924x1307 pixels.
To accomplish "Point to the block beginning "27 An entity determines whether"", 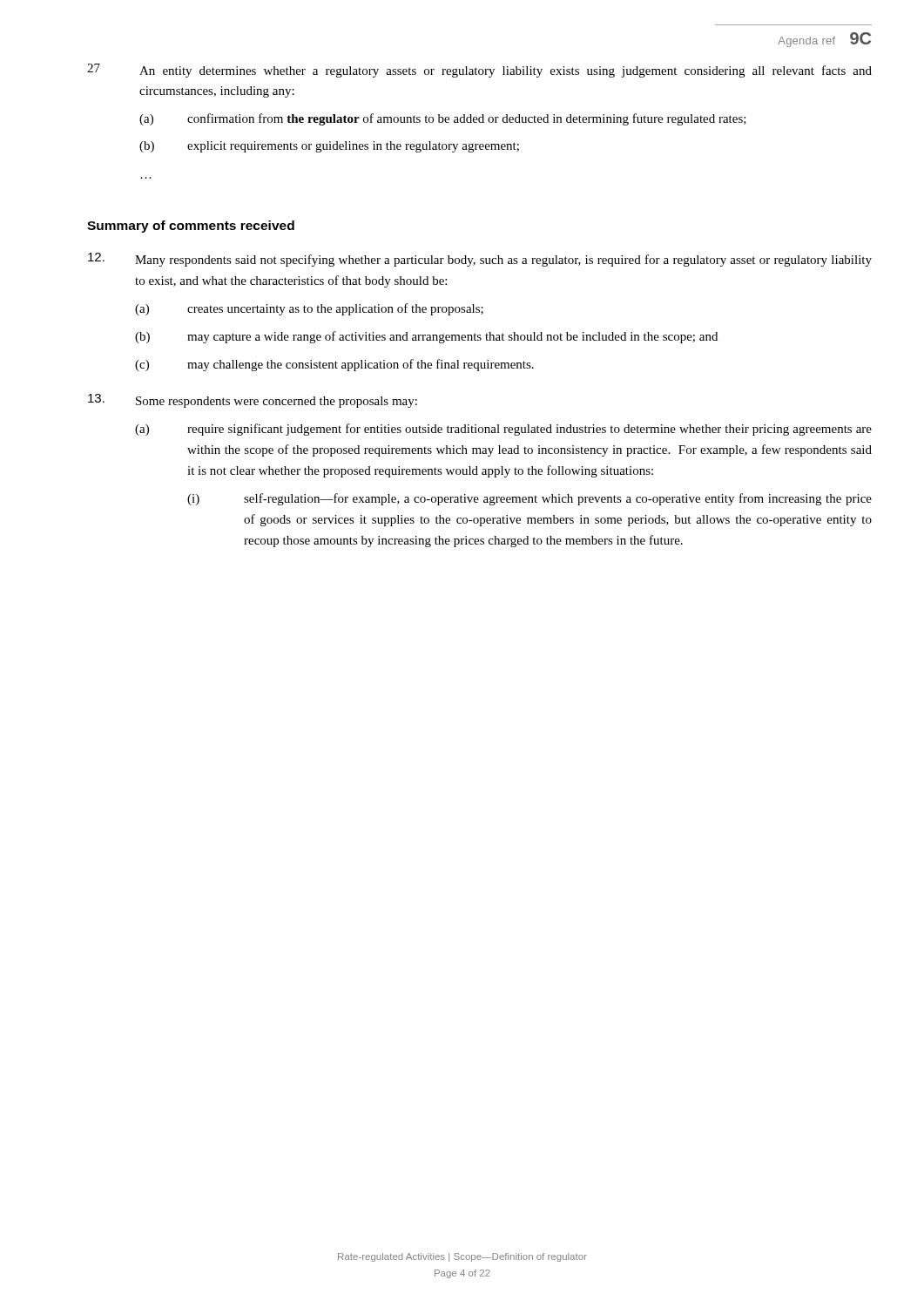I will click(479, 123).
